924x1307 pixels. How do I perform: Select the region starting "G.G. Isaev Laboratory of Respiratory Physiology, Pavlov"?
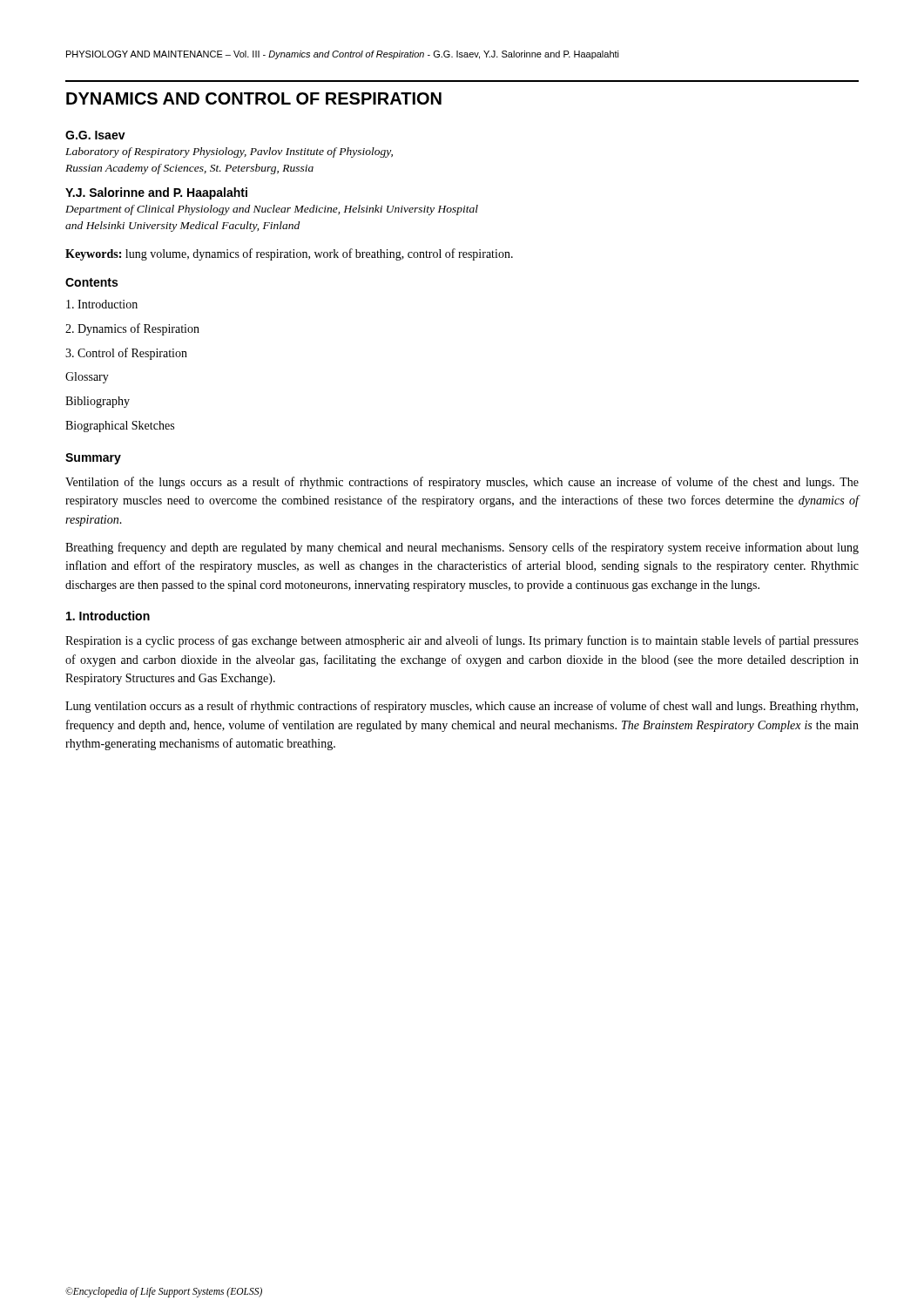95,135
